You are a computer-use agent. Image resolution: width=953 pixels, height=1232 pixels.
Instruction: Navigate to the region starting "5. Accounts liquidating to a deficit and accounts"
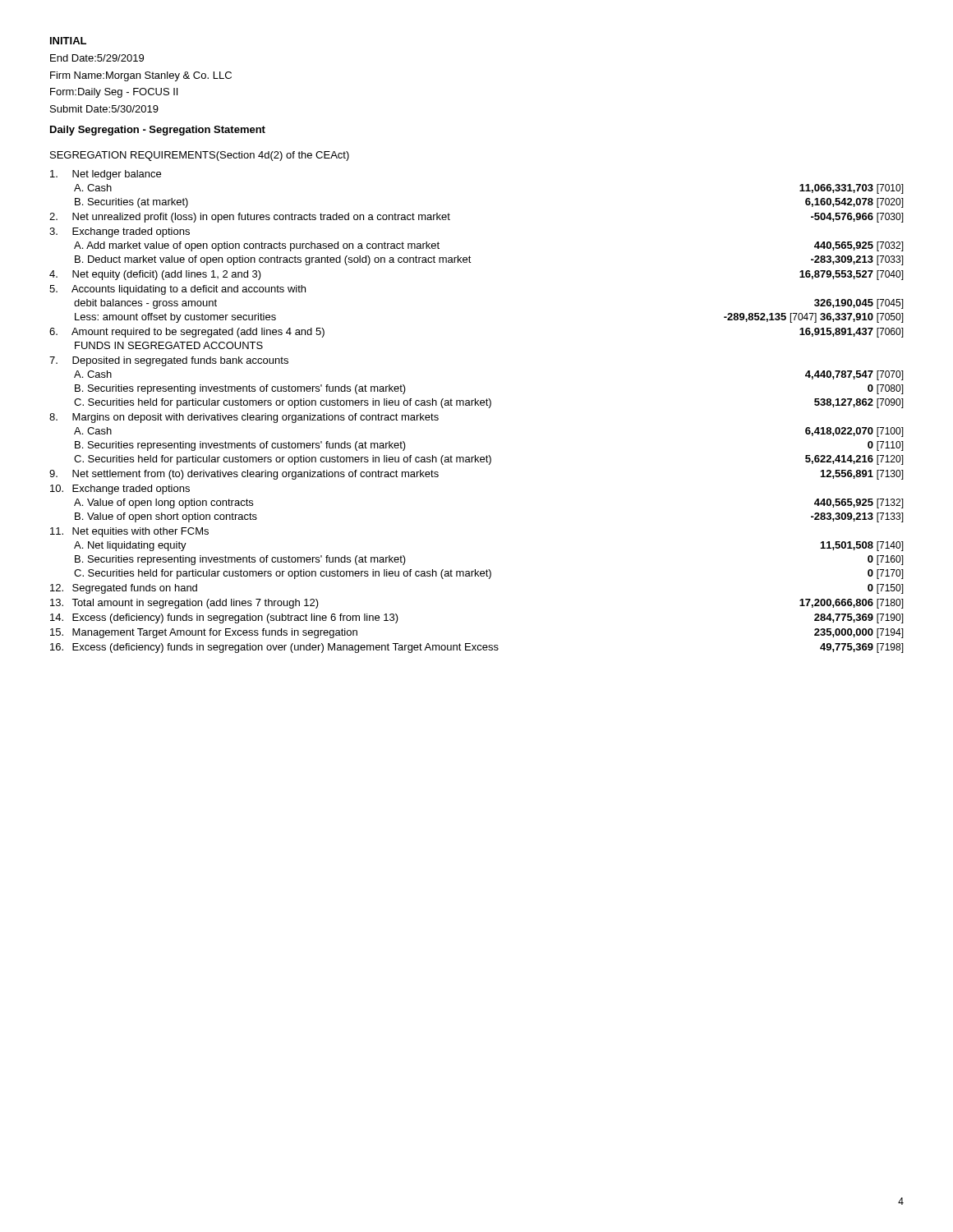tap(177, 290)
